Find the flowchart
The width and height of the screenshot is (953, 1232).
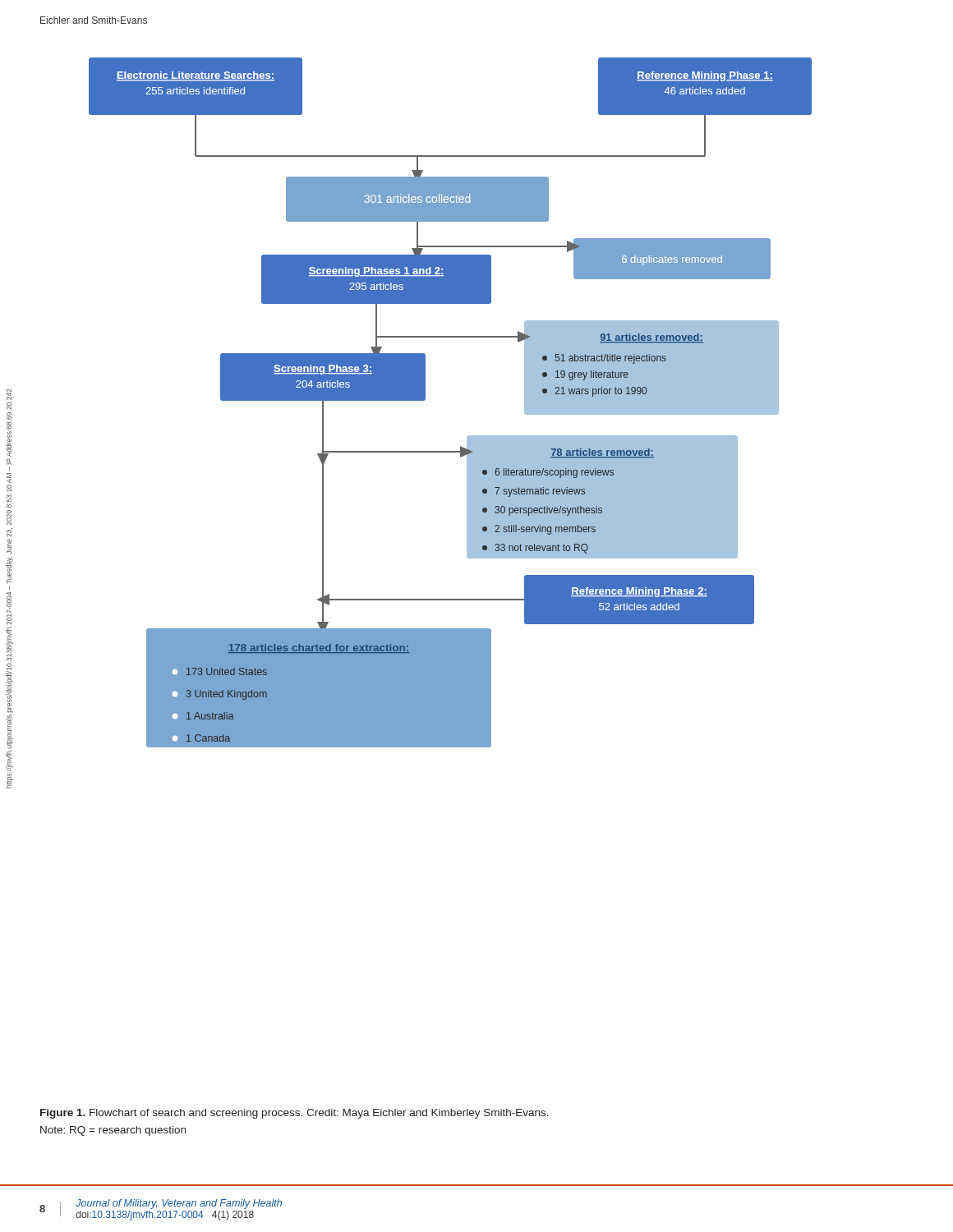pos(475,567)
